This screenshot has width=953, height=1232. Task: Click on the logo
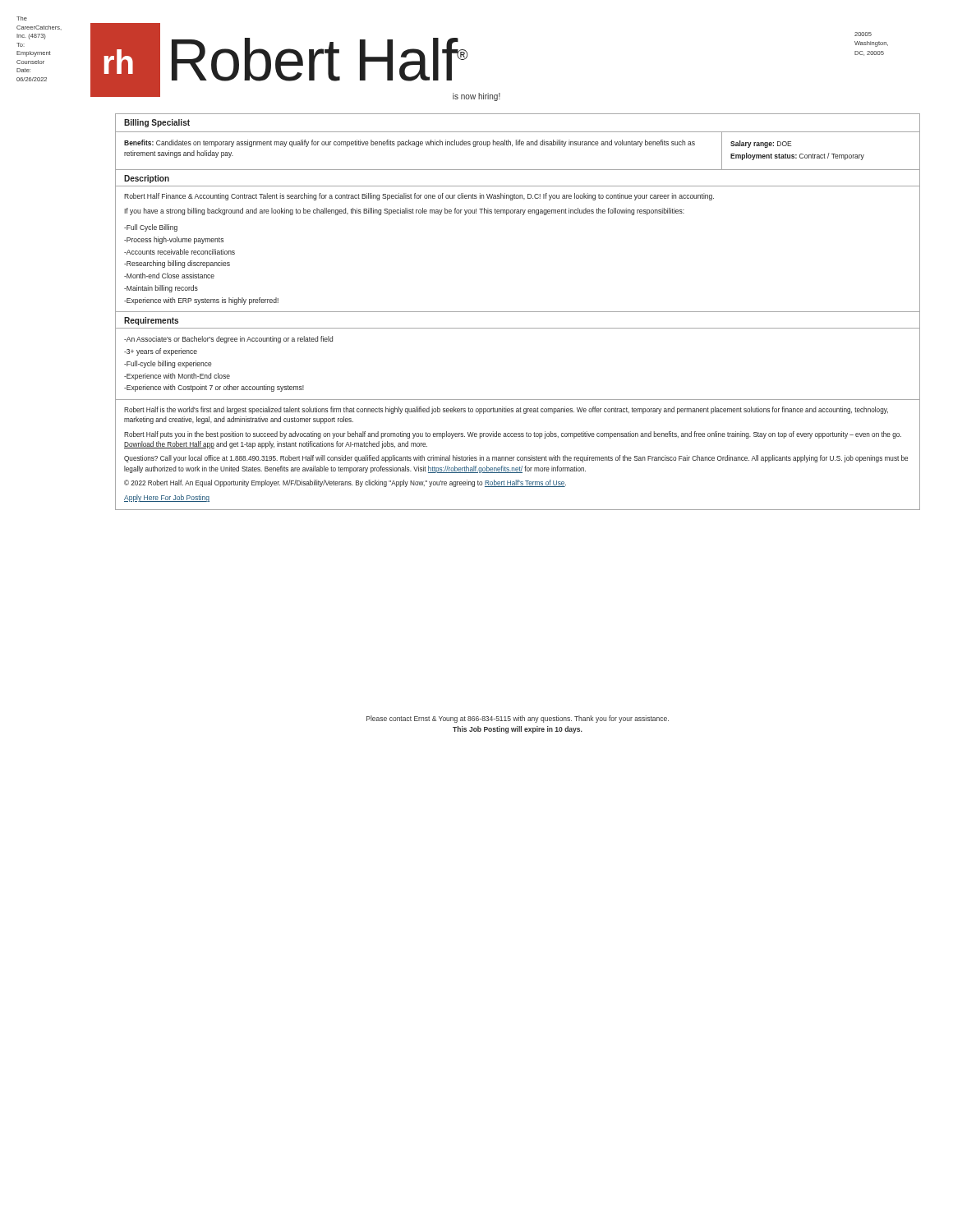(378, 60)
